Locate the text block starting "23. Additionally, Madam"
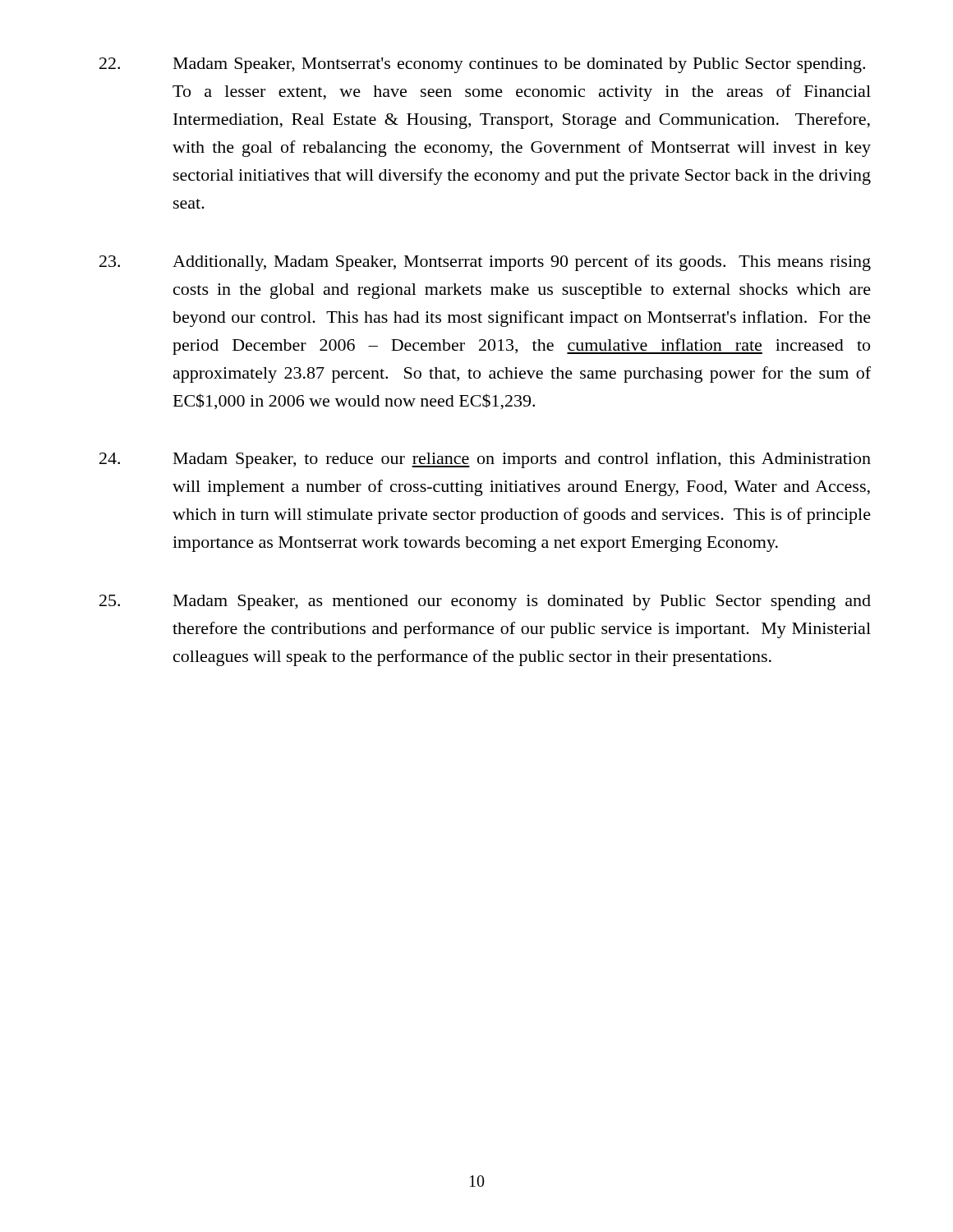The width and height of the screenshot is (953, 1232). tap(485, 331)
